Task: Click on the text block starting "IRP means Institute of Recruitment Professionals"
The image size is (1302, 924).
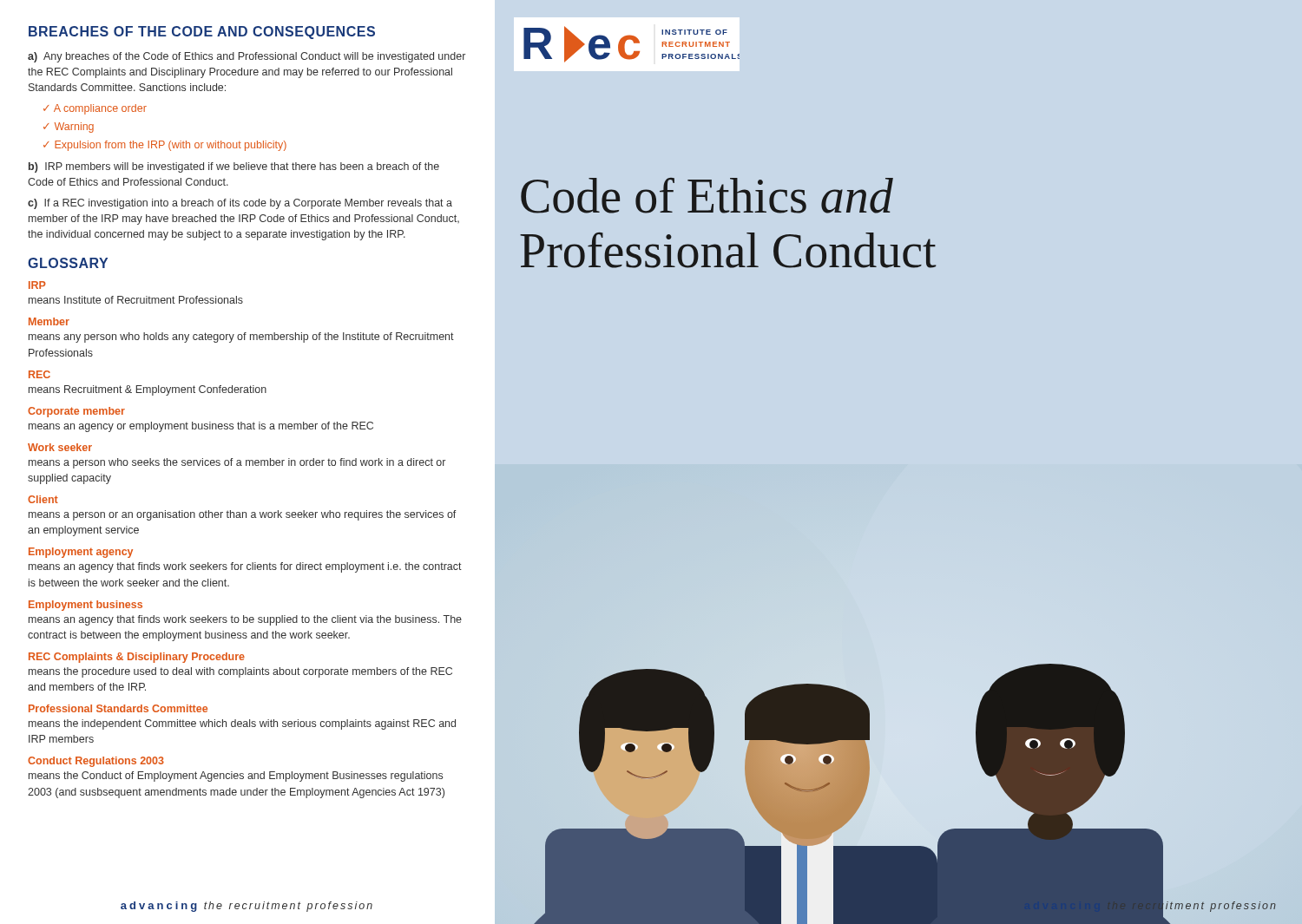Action: coord(247,294)
